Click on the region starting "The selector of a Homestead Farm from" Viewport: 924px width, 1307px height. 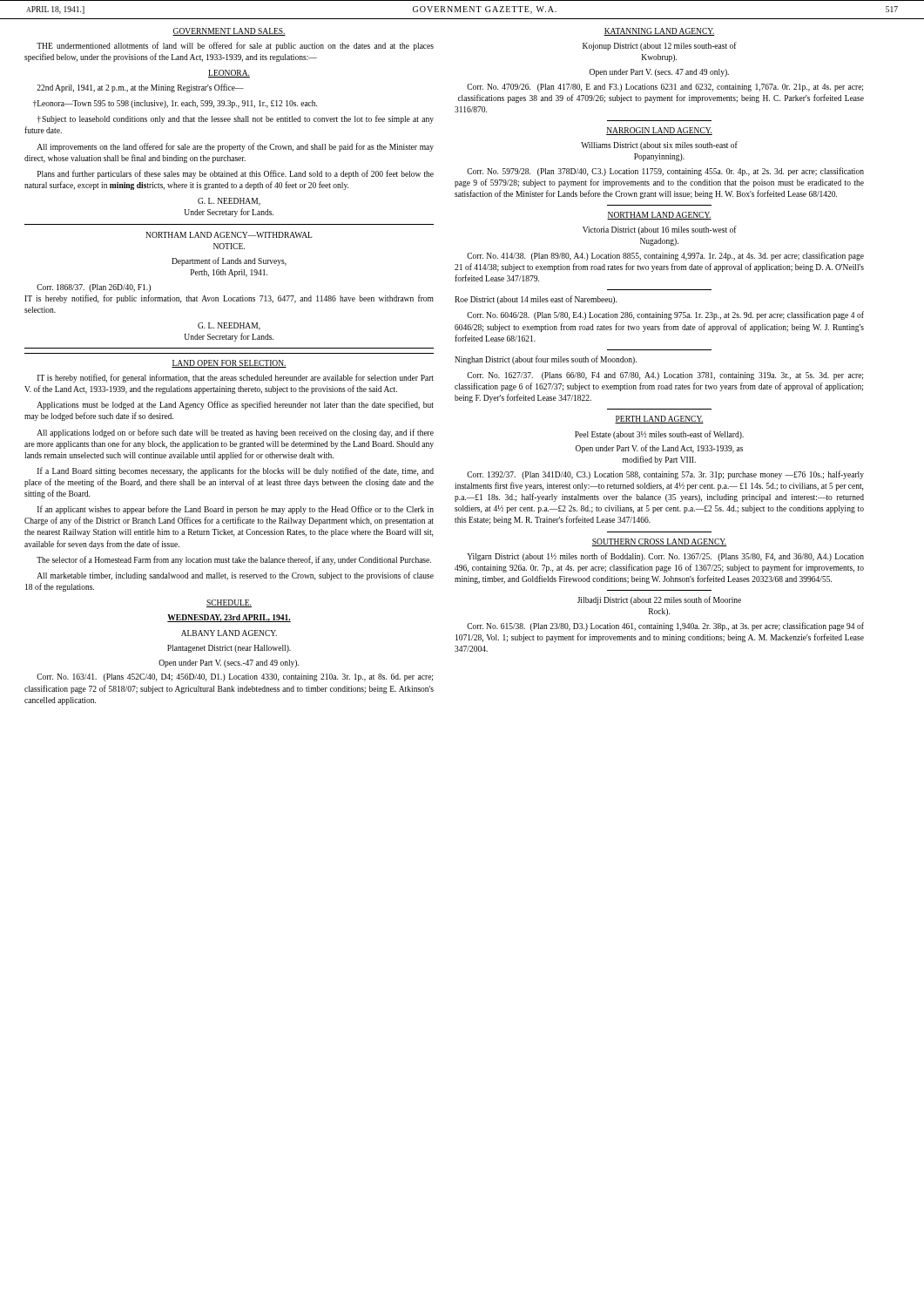pos(234,560)
